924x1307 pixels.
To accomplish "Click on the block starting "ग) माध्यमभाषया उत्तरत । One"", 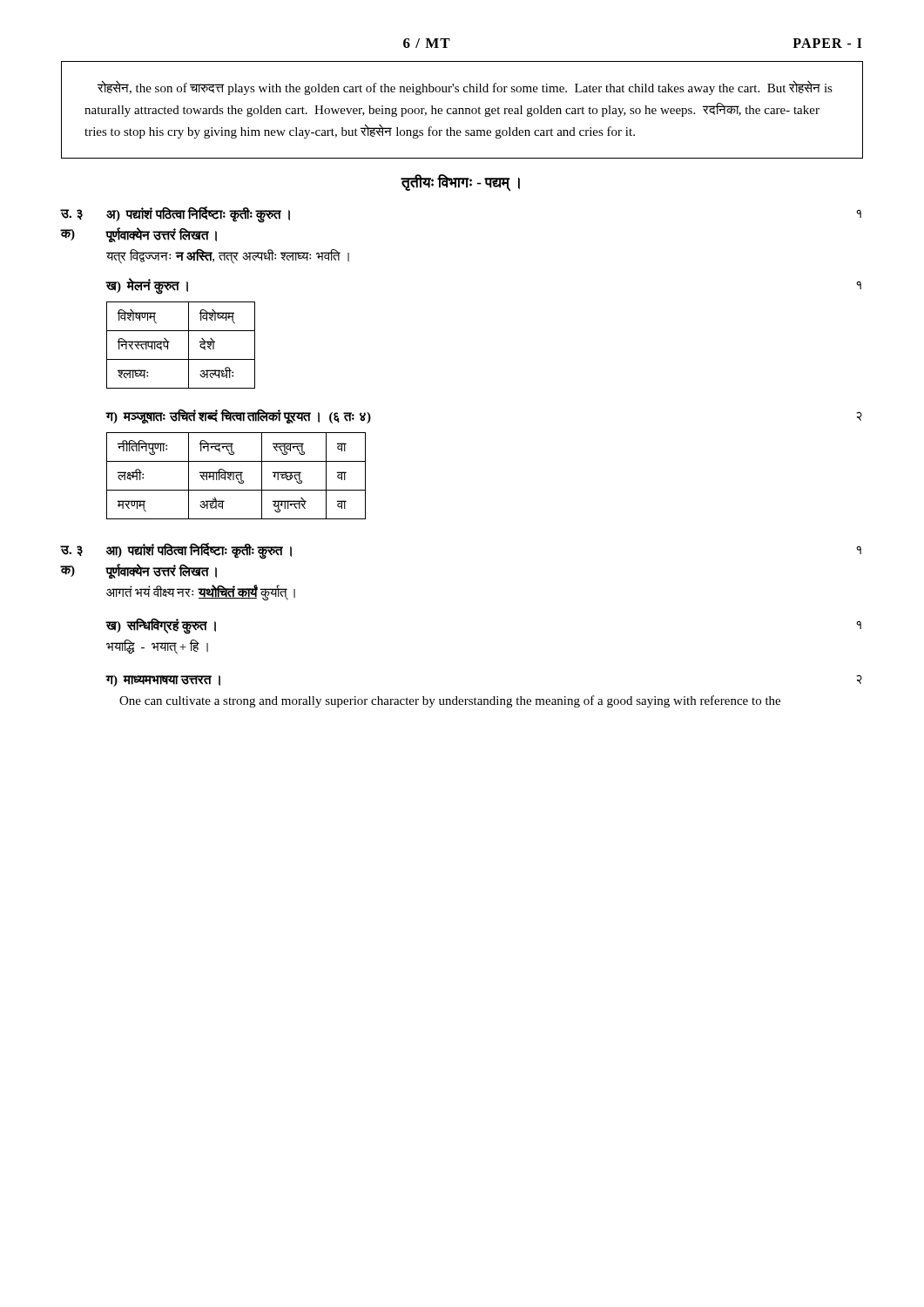I will click(x=444, y=690).
